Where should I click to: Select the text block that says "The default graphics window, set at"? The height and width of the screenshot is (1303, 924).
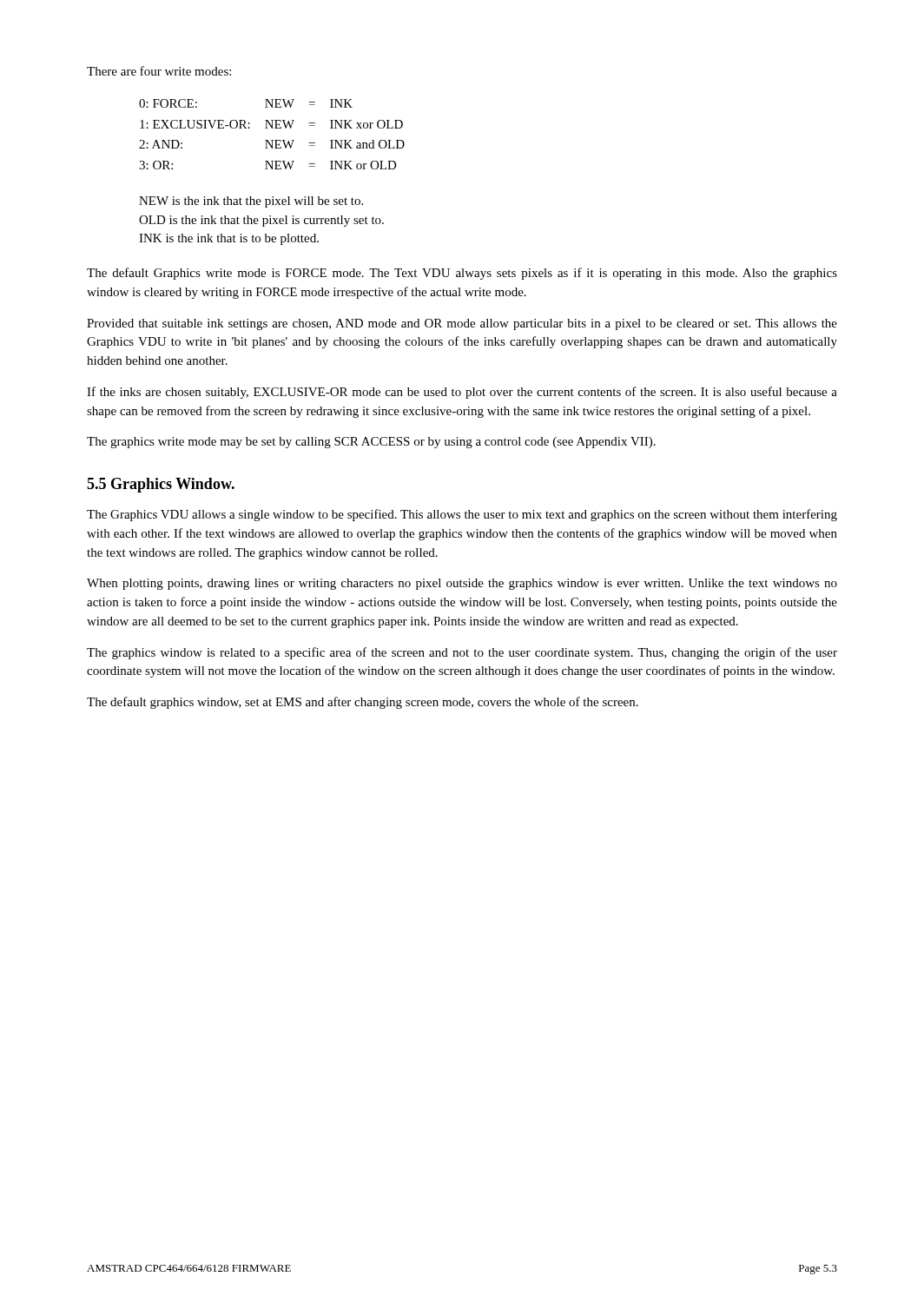(462, 703)
